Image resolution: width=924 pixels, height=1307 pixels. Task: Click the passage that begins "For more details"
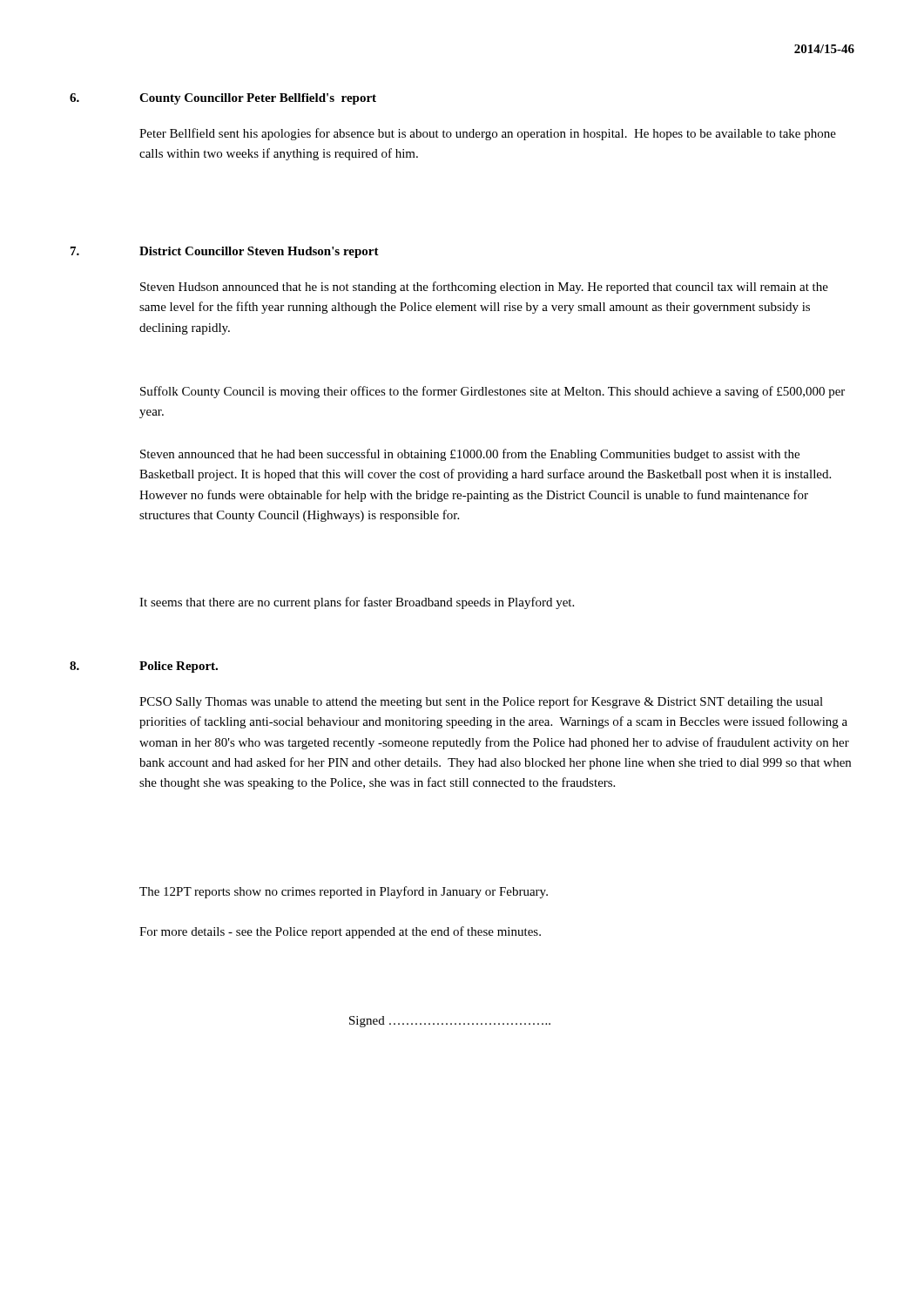340,931
